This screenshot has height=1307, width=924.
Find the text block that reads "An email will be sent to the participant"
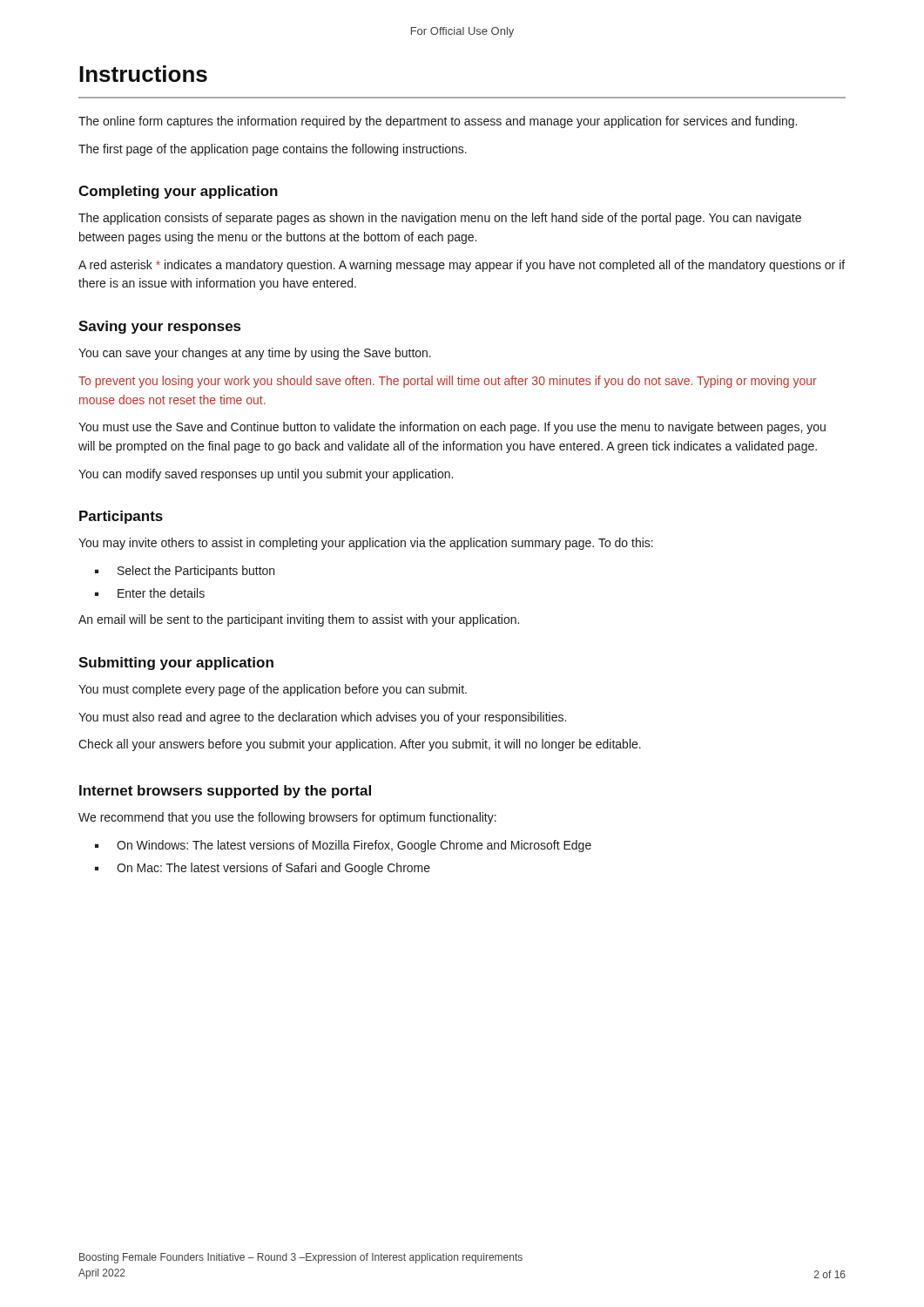point(299,620)
